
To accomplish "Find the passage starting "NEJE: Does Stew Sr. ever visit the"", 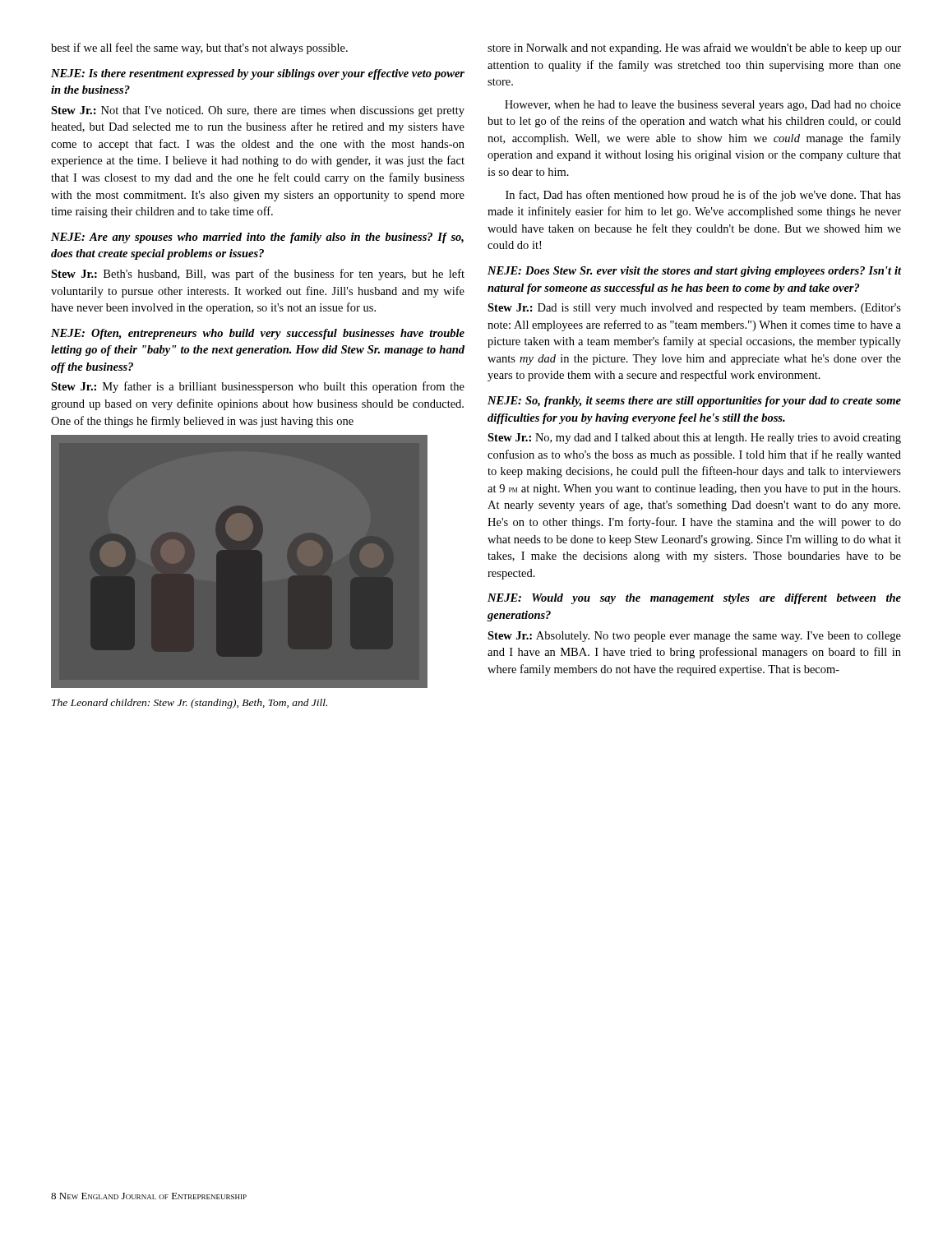I will click(694, 279).
